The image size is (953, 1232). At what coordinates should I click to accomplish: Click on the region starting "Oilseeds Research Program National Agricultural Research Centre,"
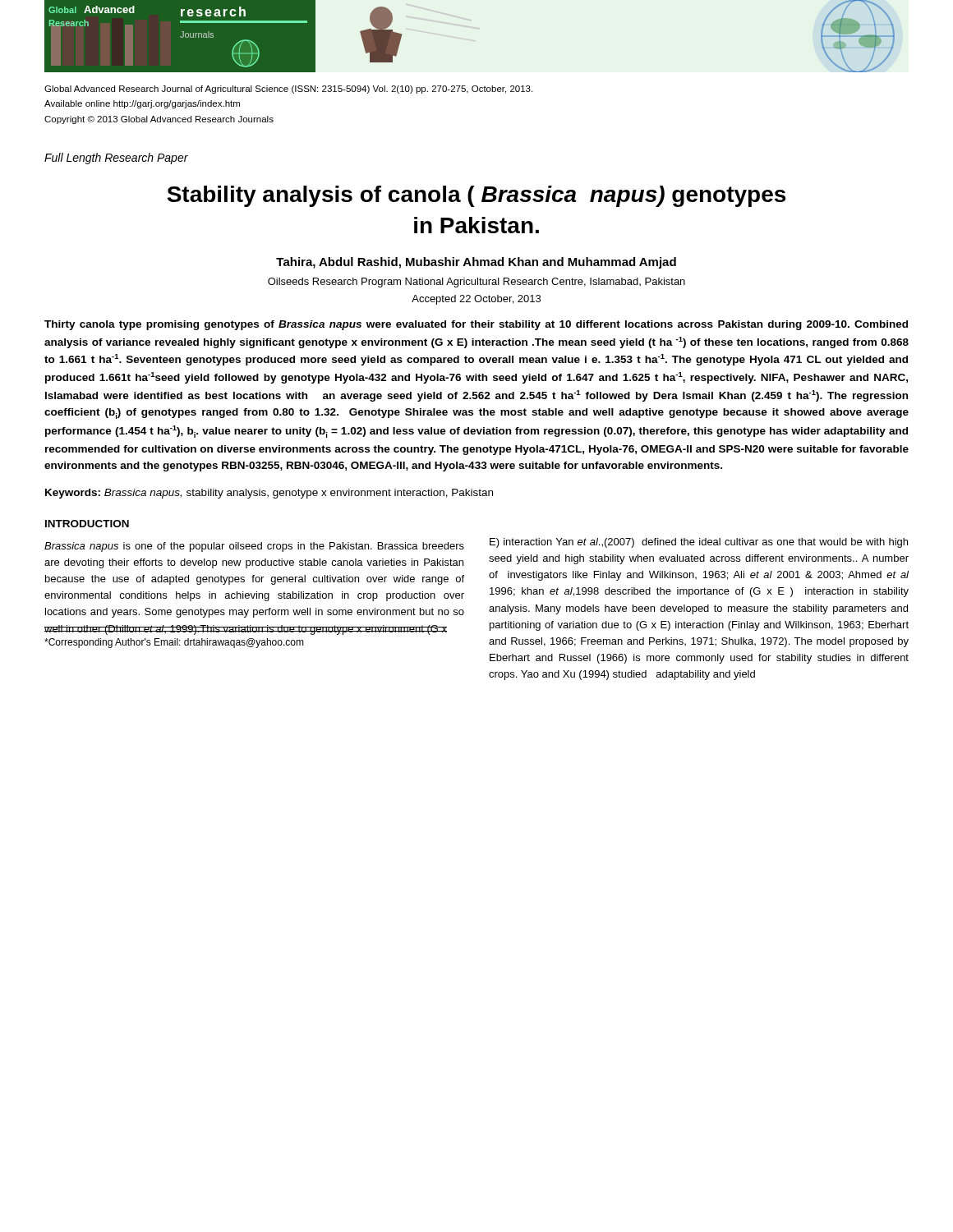coord(476,281)
